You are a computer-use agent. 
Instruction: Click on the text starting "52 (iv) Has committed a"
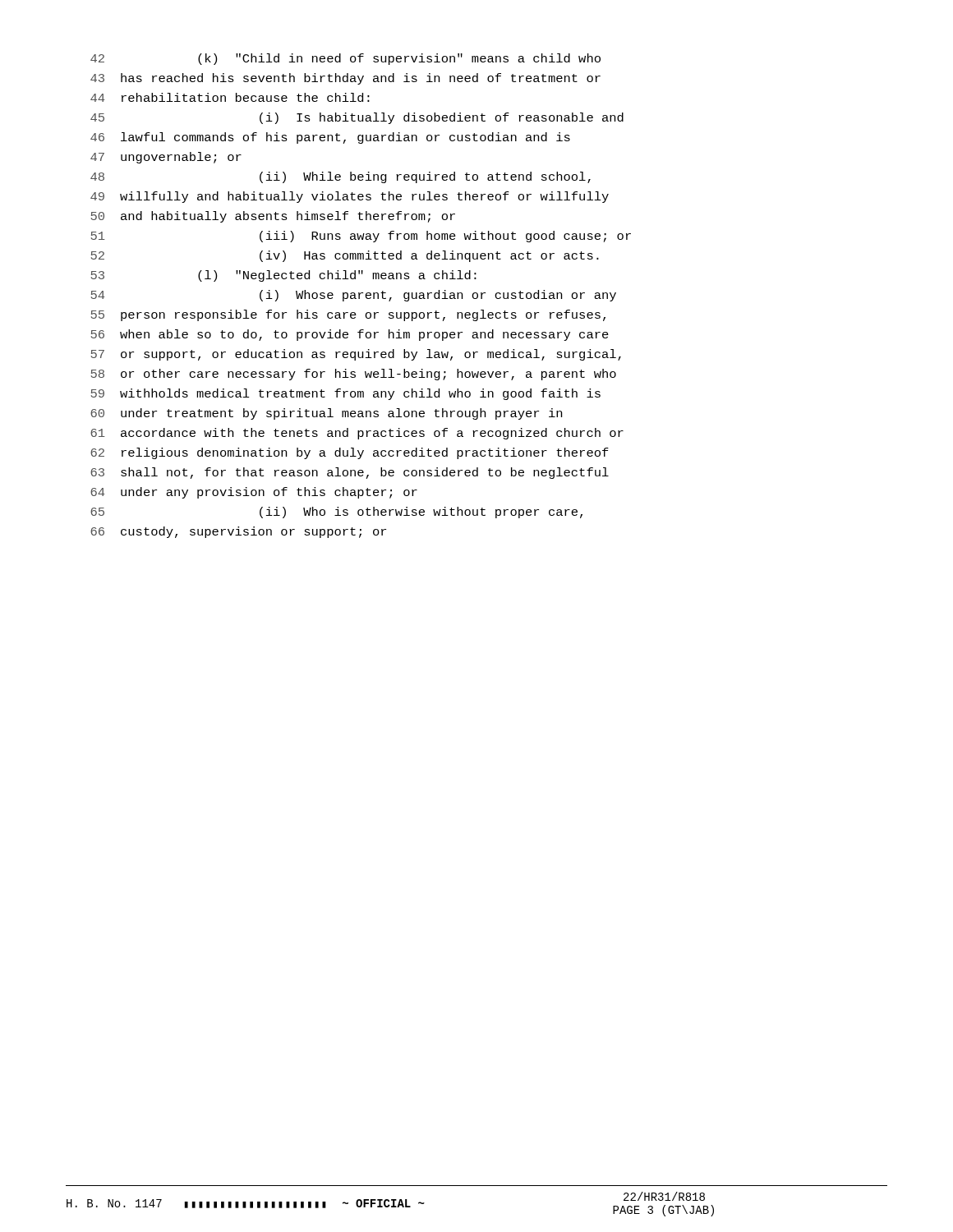[x=476, y=256]
